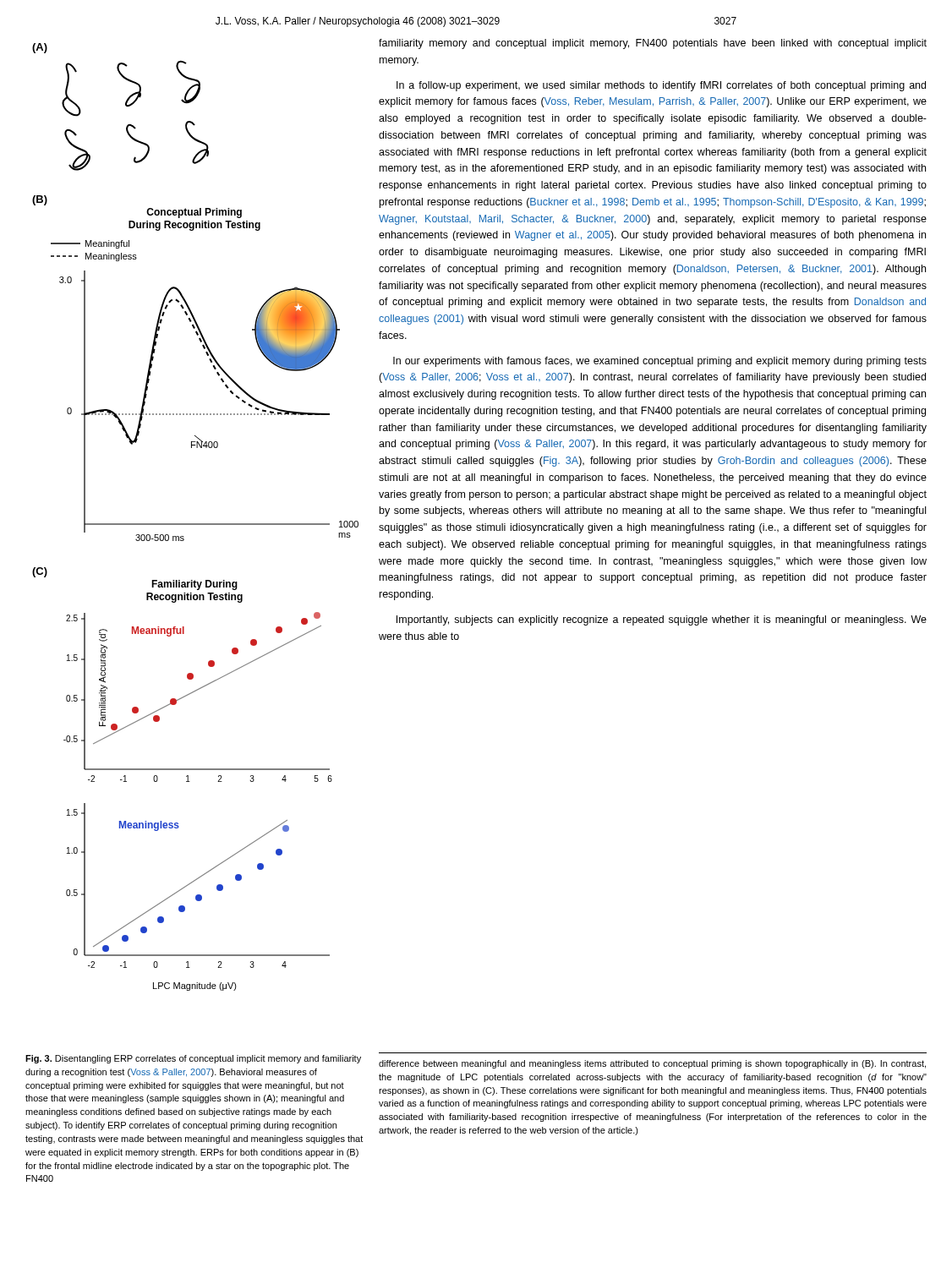952x1268 pixels.
Task: Select the passage starting "In our experiments with famous faces, we examined"
Action: pyautogui.click(x=653, y=477)
